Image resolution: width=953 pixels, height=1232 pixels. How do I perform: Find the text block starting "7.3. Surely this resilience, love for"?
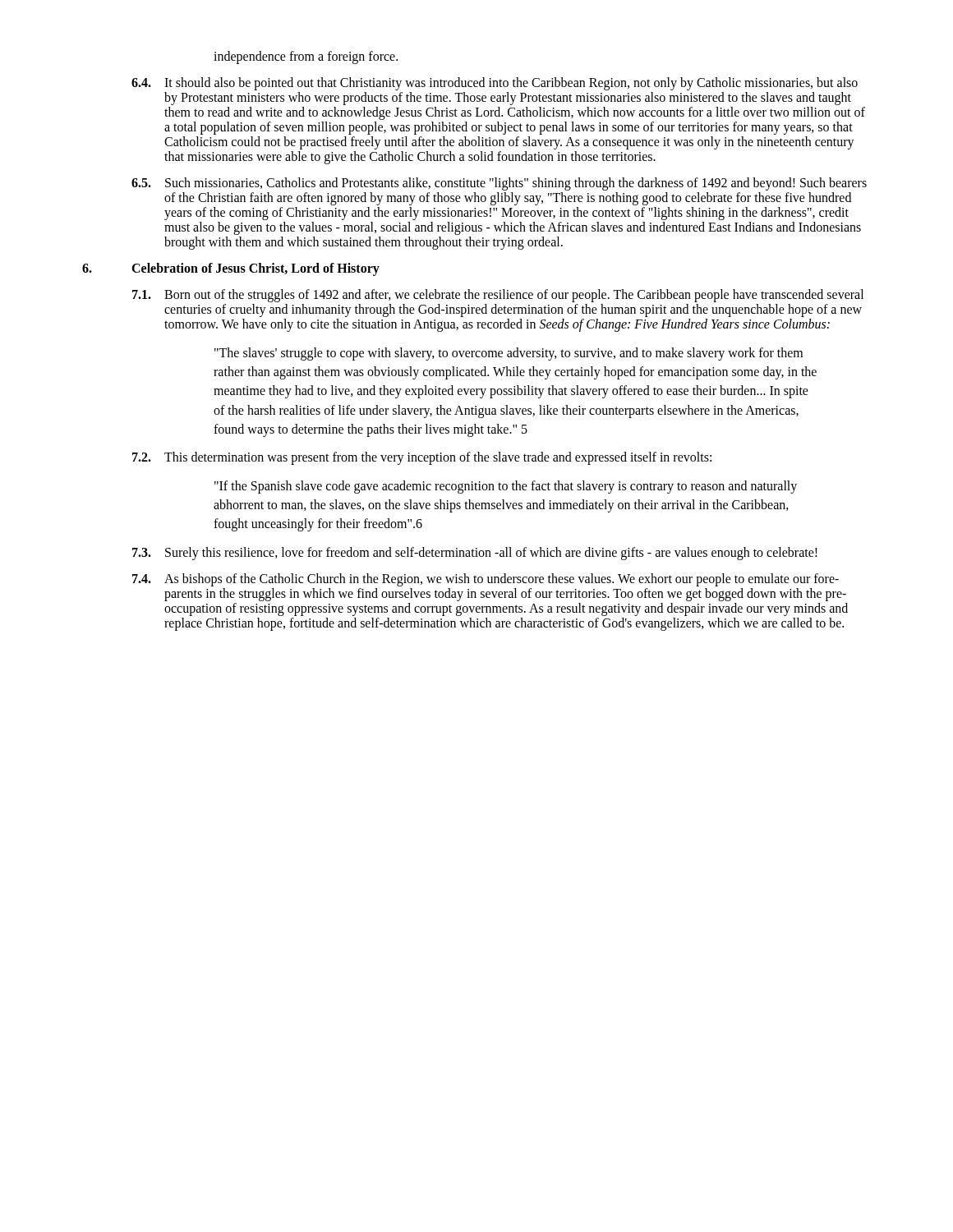click(x=476, y=552)
